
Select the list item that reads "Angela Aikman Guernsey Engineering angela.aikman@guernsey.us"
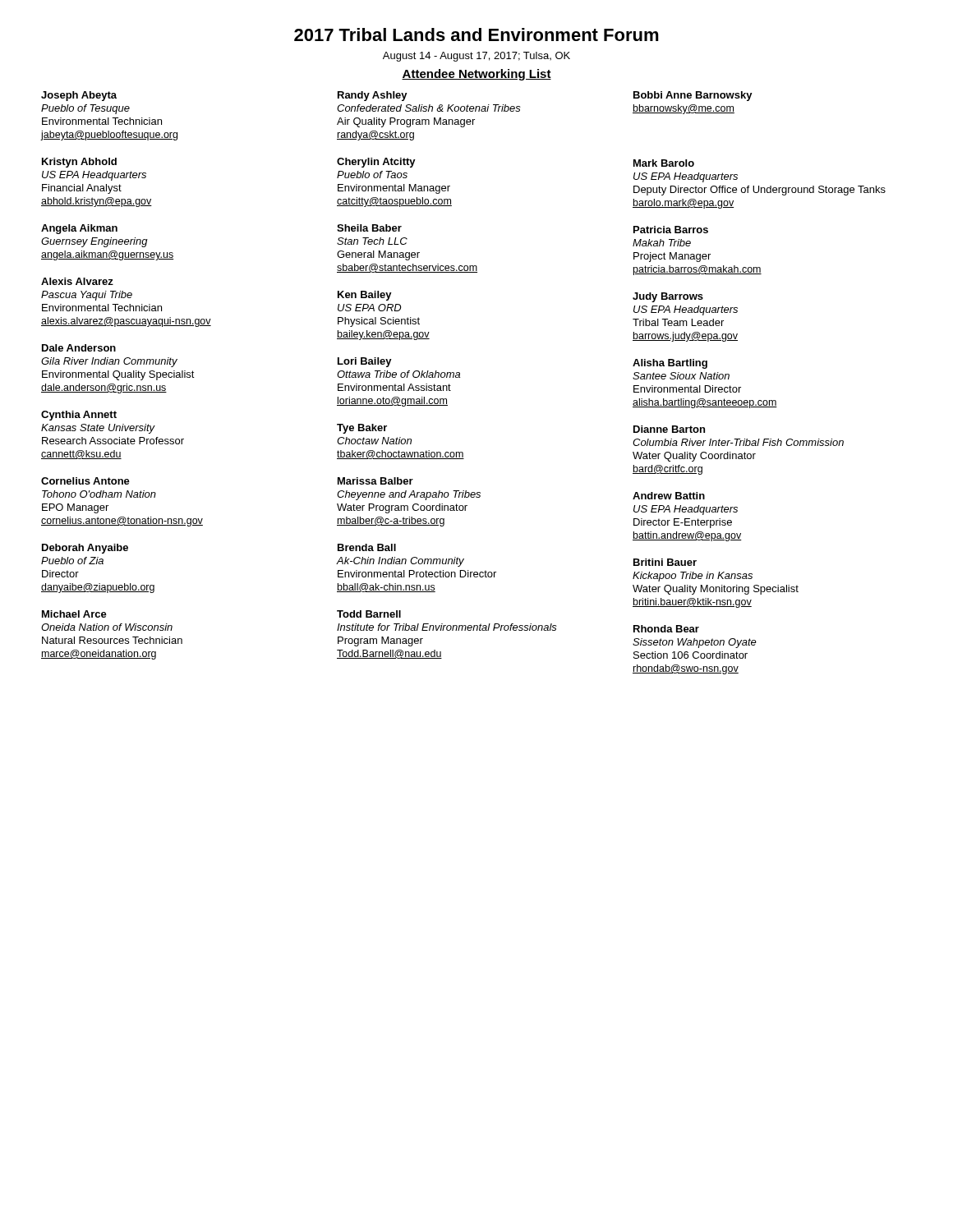(x=79, y=229)
